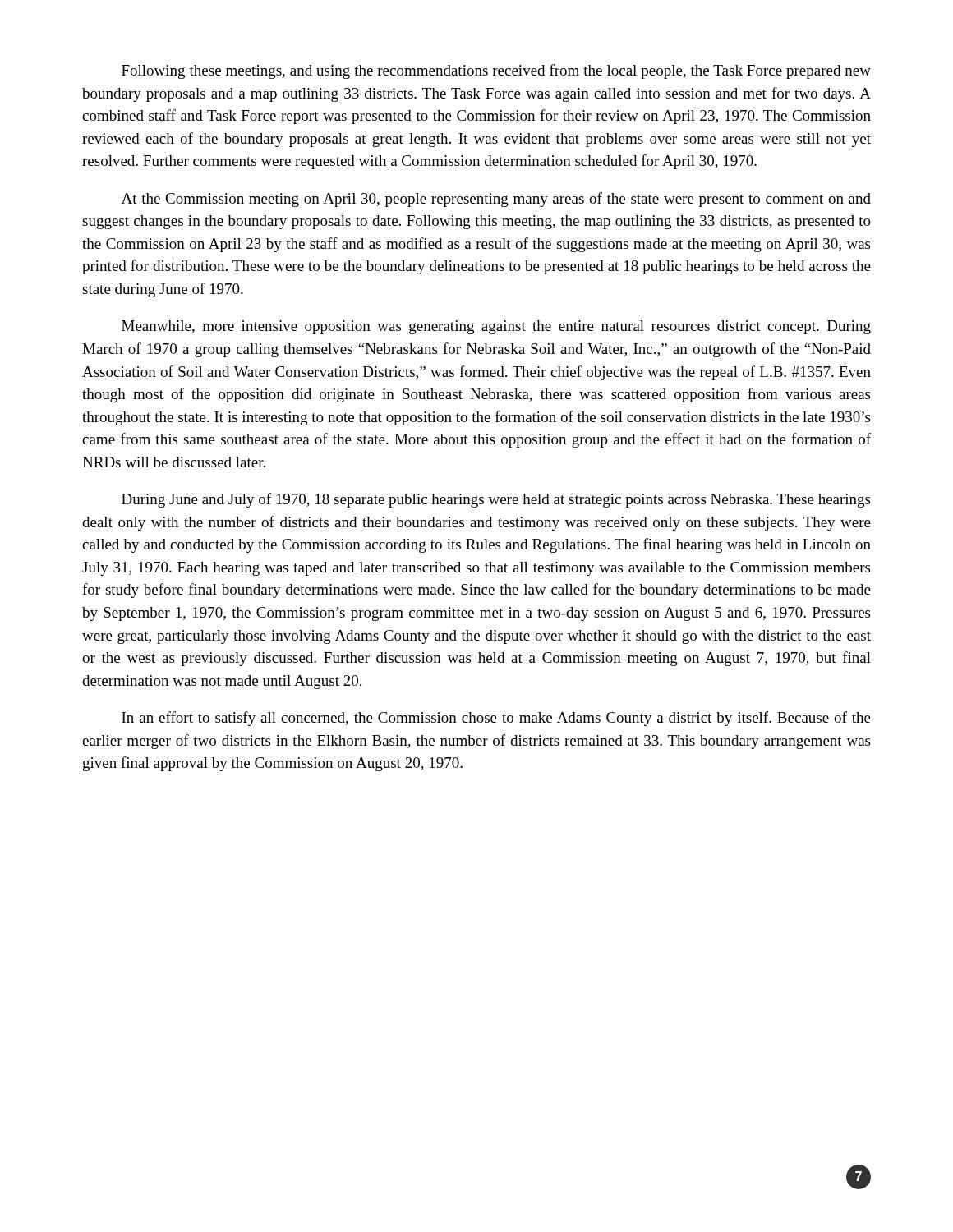953x1232 pixels.
Task: Locate the text block containing "At the Commission meeting"
Action: (476, 243)
